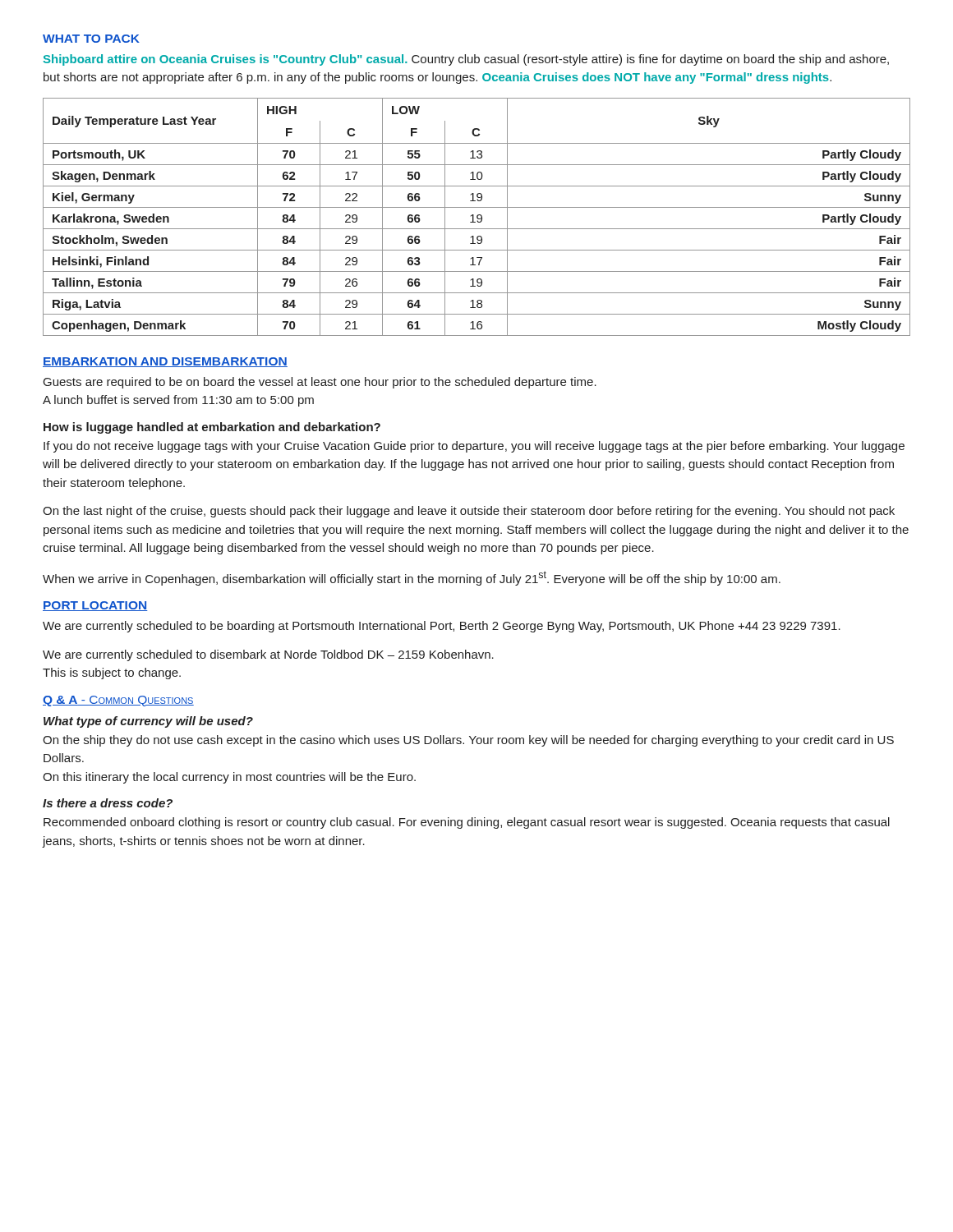The width and height of the screenshot is (953, 1232).
Task: Click on the text block starting "Guests are required to be on board the"
Action: pyautogui.click(x=320, y=390)
